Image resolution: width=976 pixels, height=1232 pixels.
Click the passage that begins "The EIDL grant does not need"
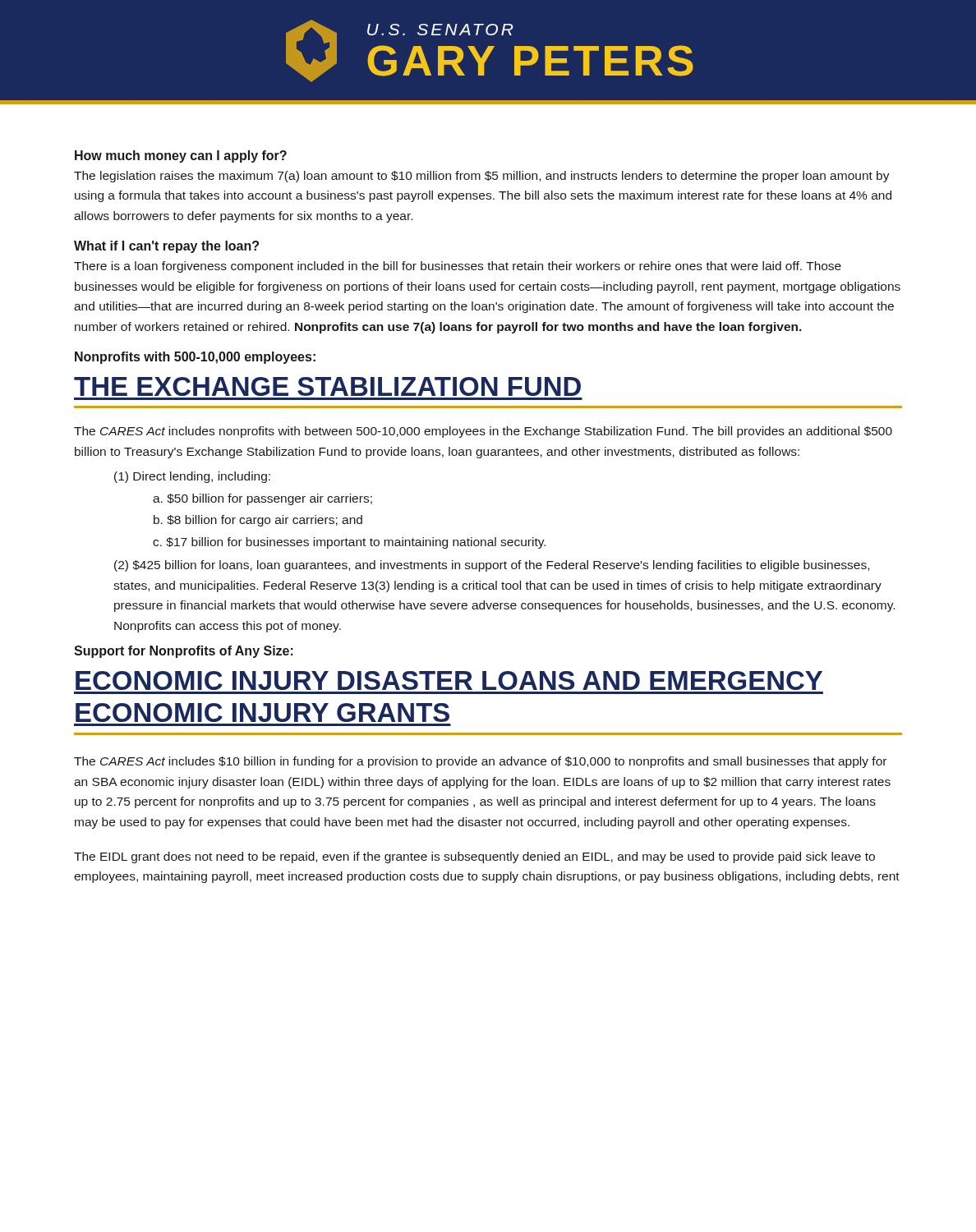point(487,866)
